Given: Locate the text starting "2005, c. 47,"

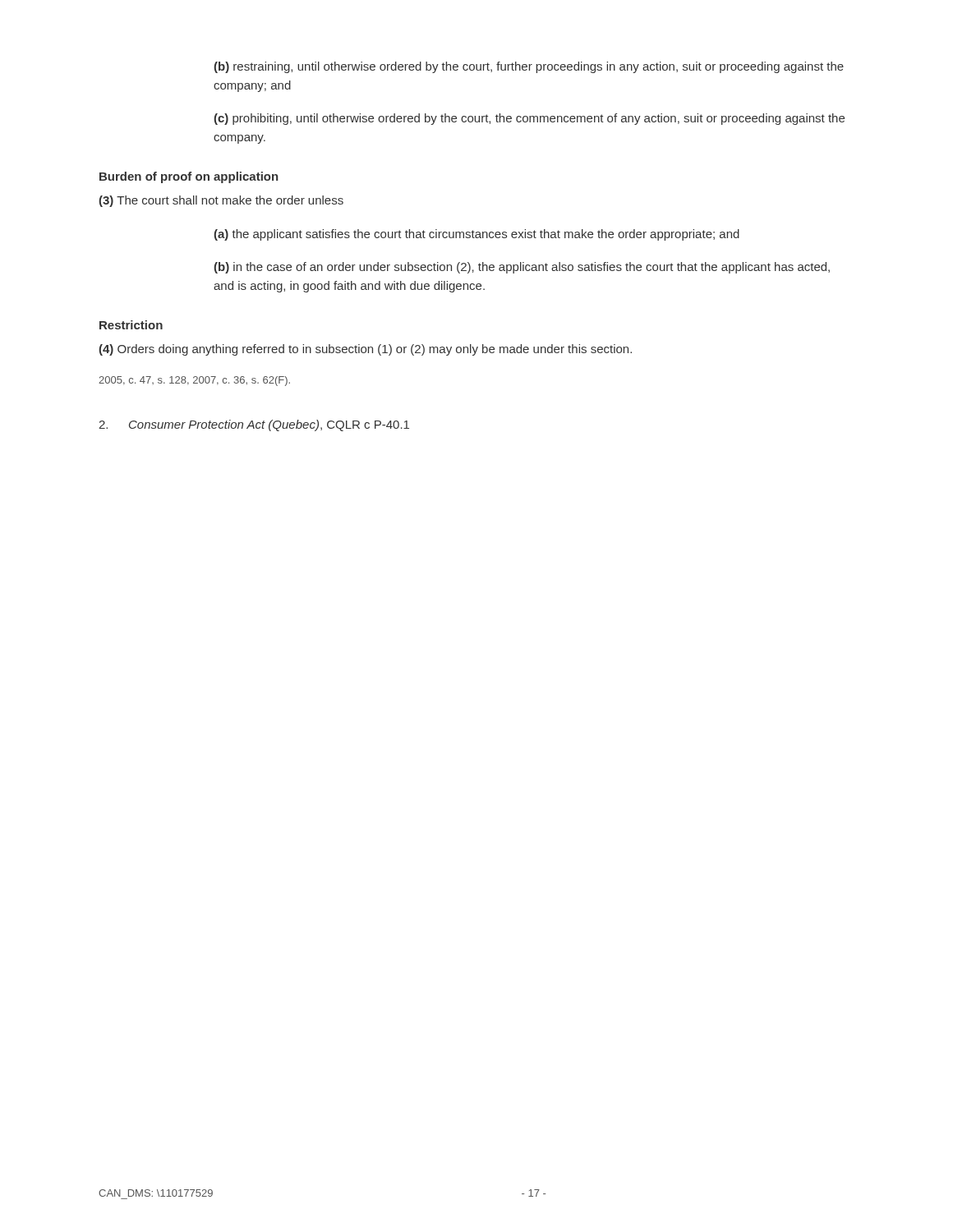Looking at the screenshot, I should (x=195, y=379).
